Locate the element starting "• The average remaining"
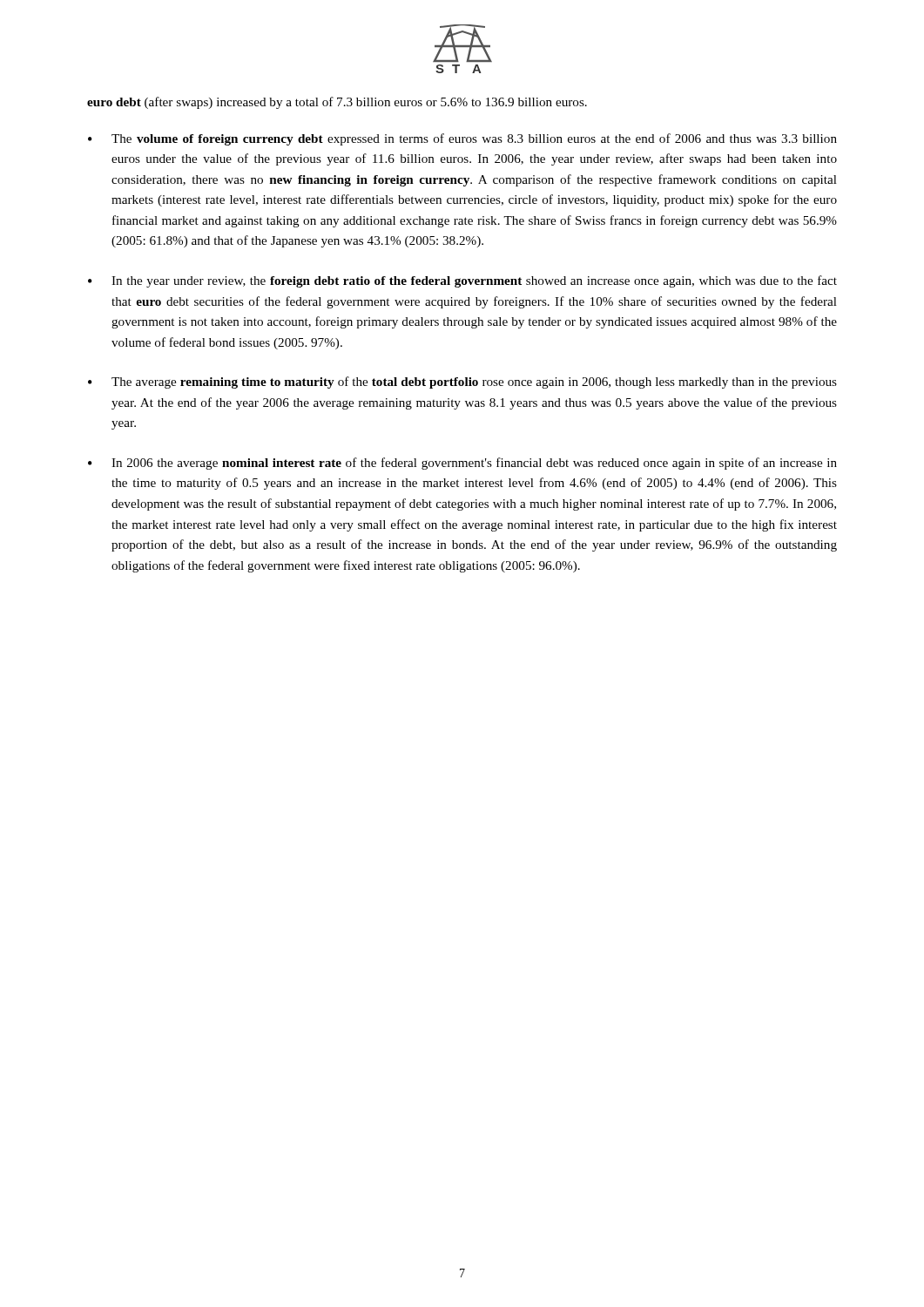Image resolution: width=924 pixels, height=1307 pixels. coord(462,402)
